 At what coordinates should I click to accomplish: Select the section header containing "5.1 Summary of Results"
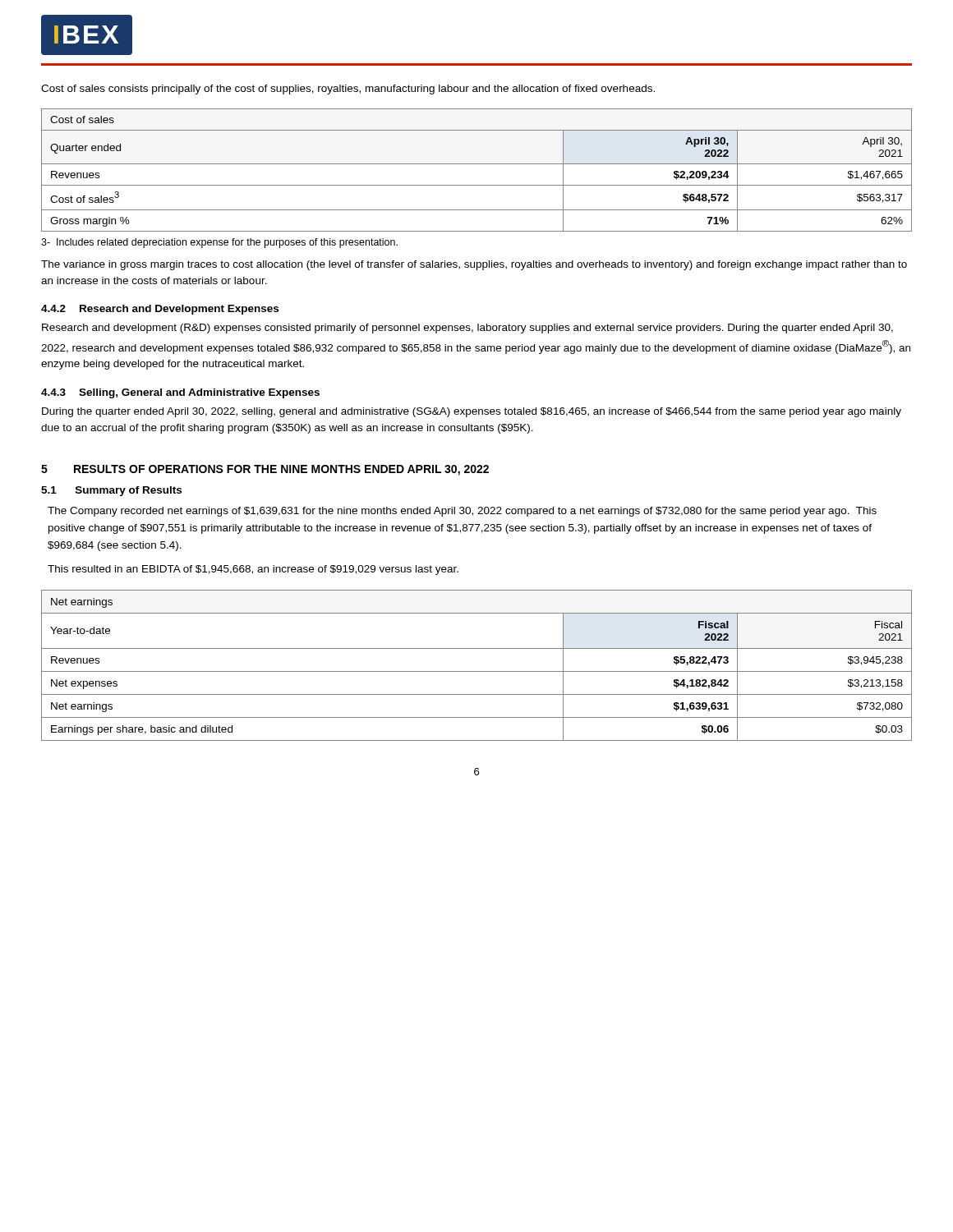tap(112, 490)
